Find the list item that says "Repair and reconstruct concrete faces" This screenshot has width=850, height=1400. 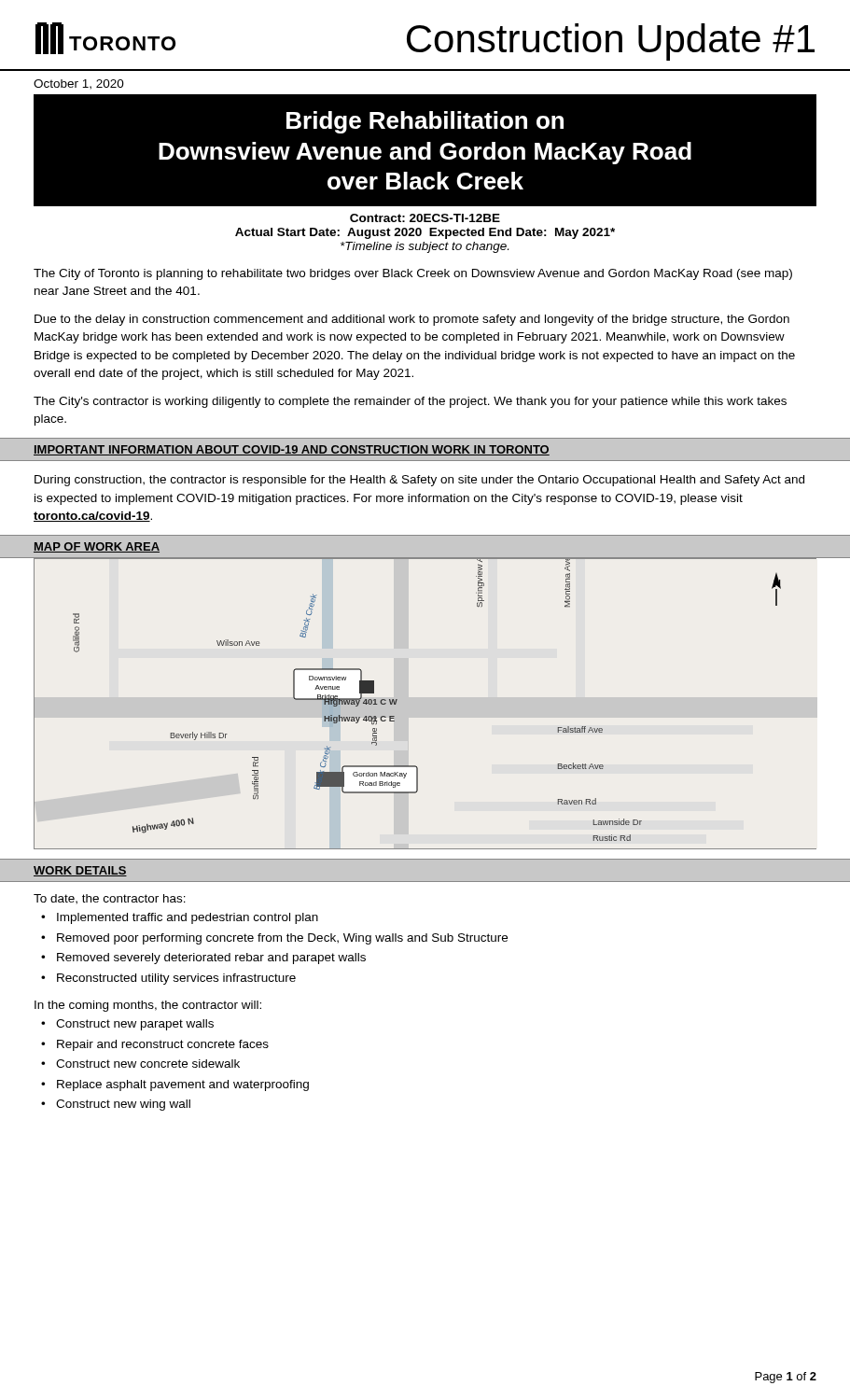click(162, 1044)
